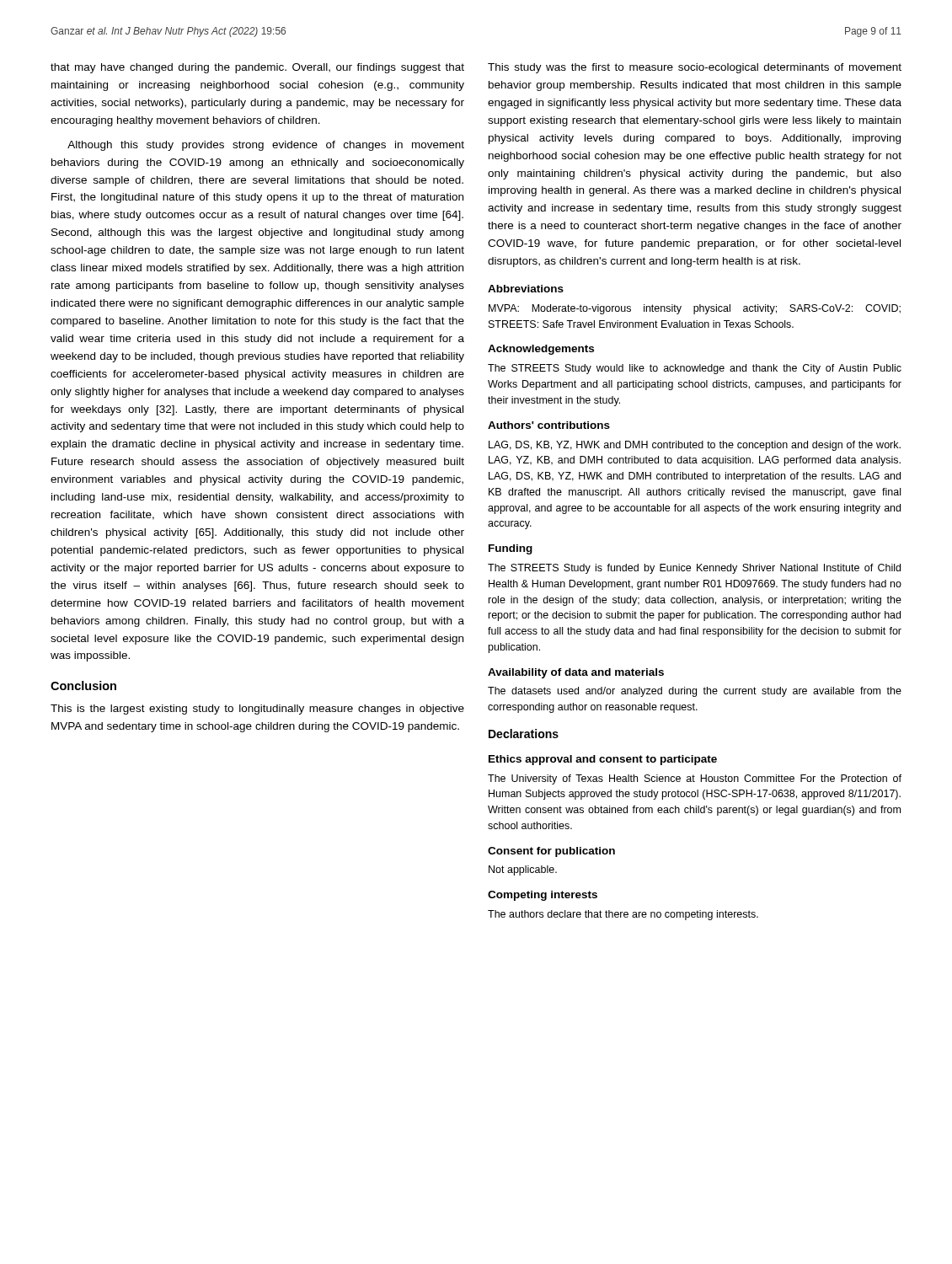Select the block starting "MVPA: Moderate-to-vigorous intensity physical activity;"

[695, 317]
